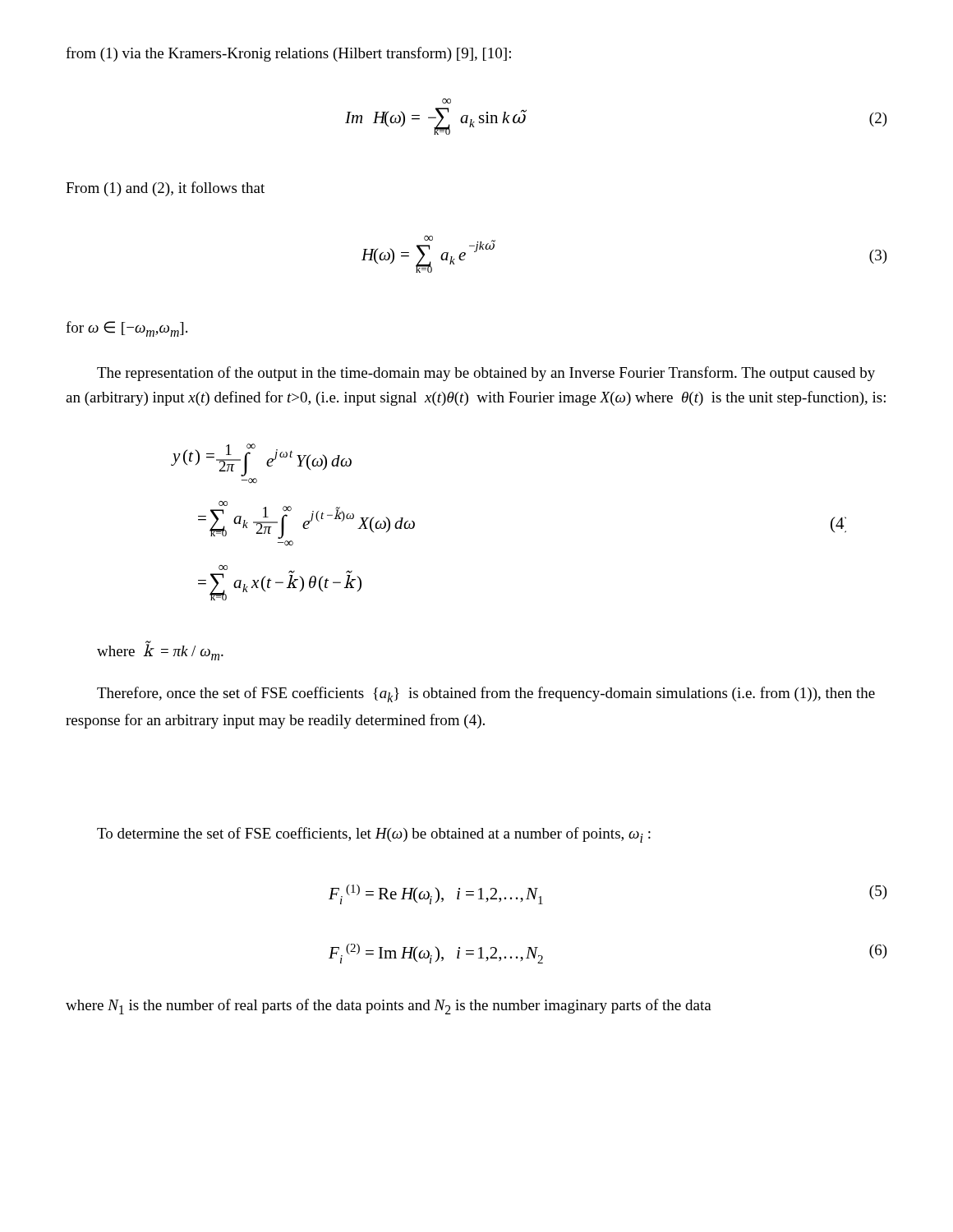The width and height of the screenshot is (953, 1232).
Task: Click on the text block that says "from (1) via"
Action: [x=289, y=53]
